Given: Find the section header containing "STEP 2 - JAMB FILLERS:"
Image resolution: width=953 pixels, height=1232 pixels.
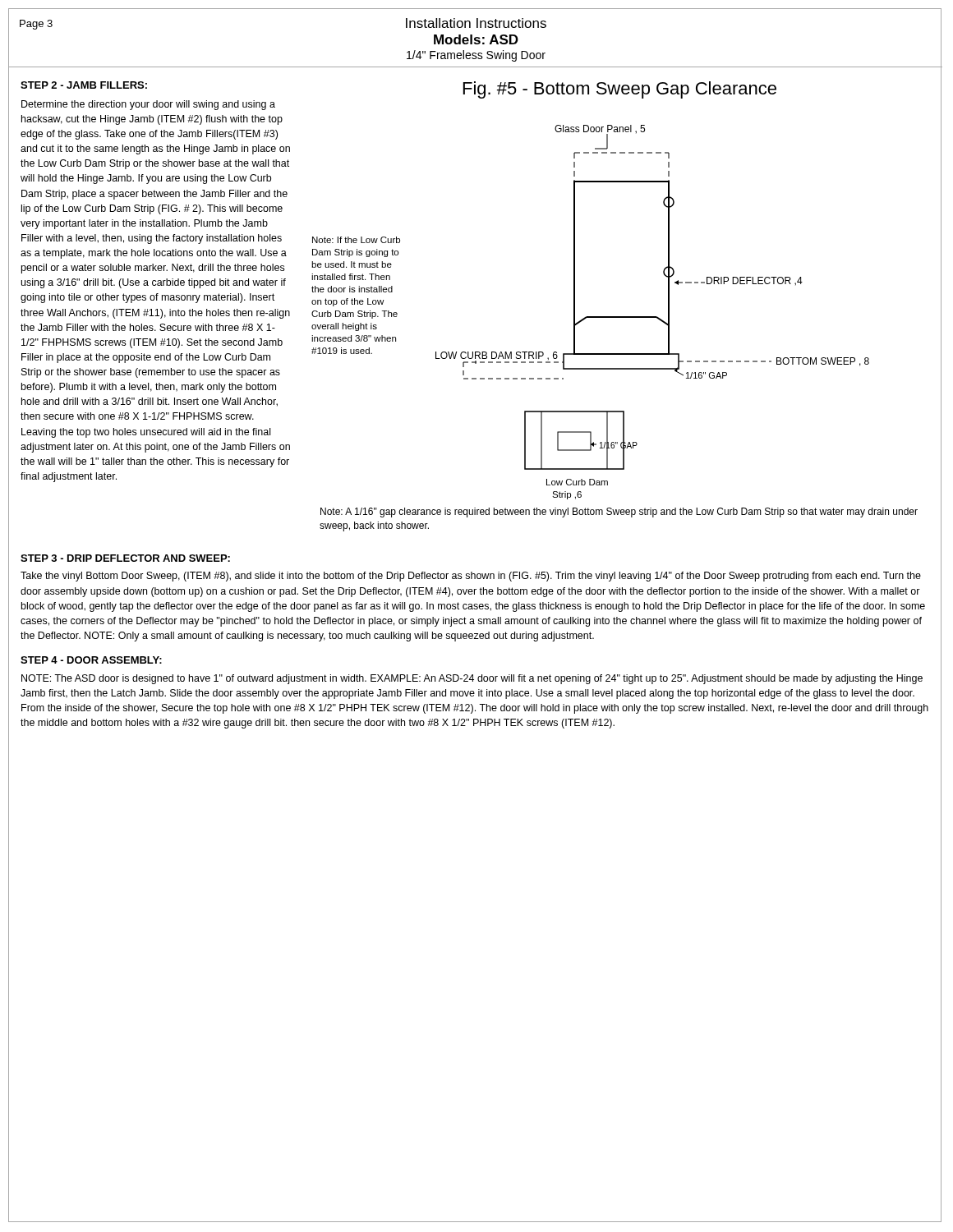Looking at the screenshot, I should click(84, 85).
